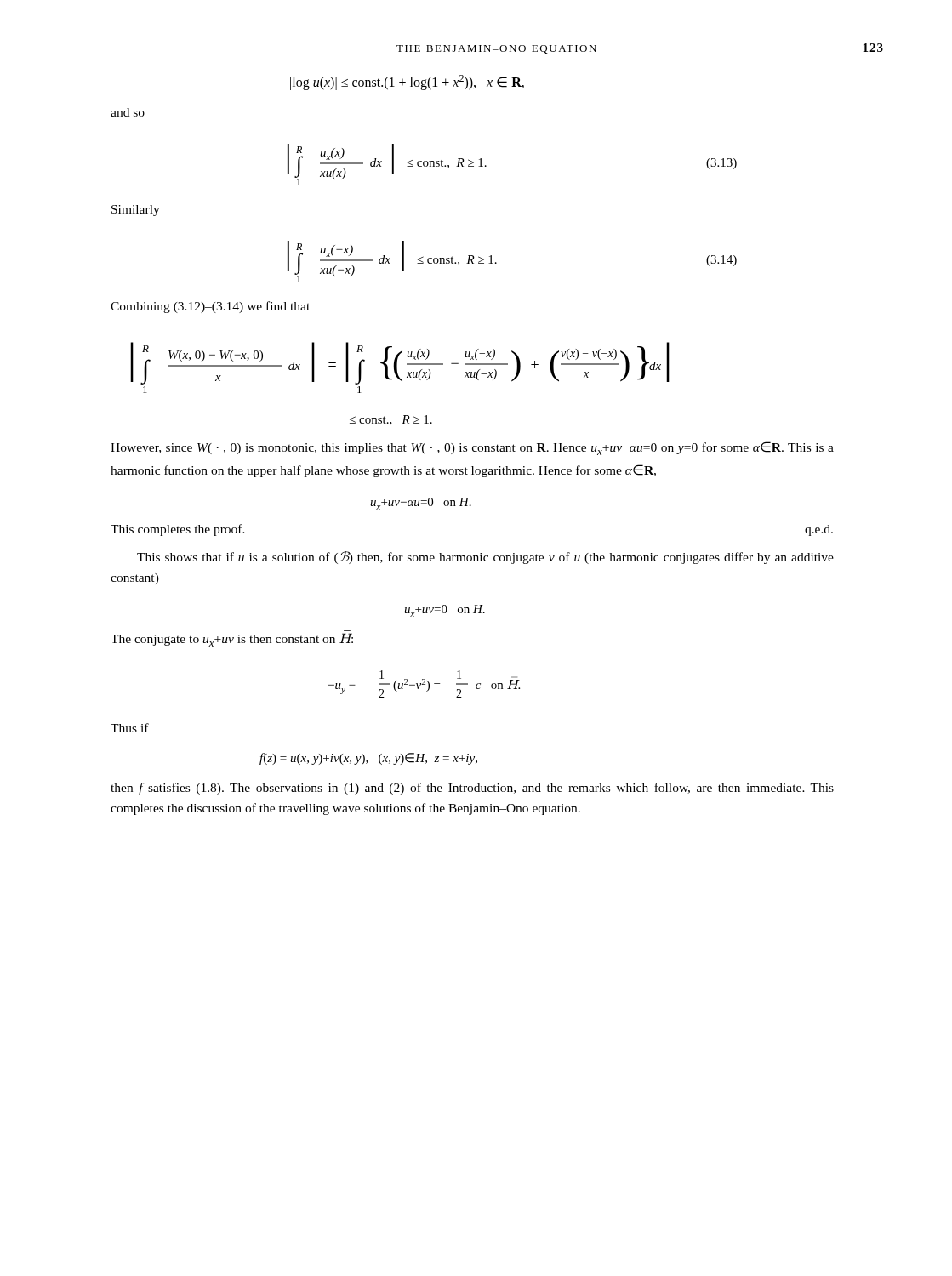Viewport: 952px width, 1276px height.
Task: Point to "This completes the proof."
Action: click(x=178, y=529)
